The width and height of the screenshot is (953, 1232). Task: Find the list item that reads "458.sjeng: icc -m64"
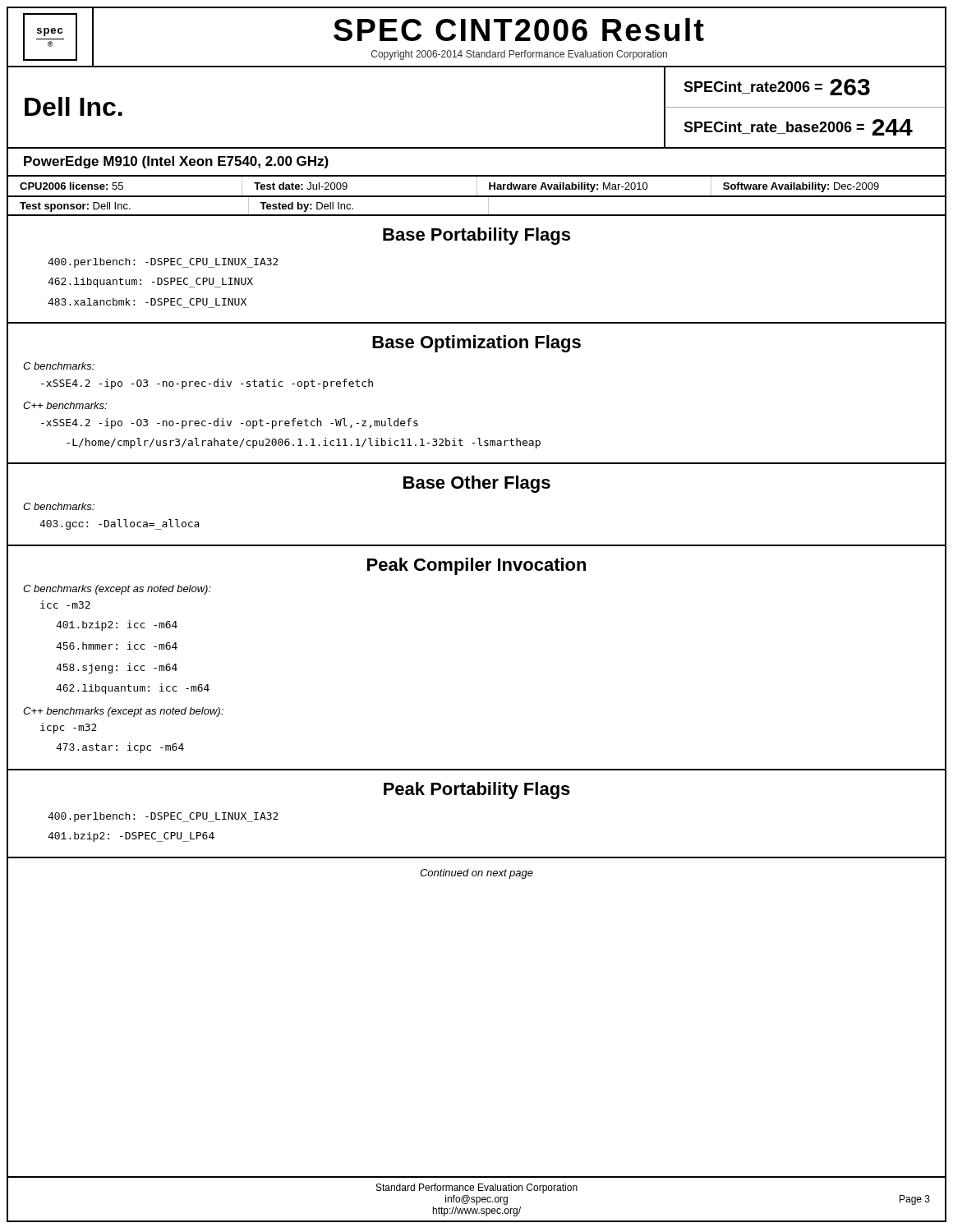pyautogui.click(x=117, y=667)
